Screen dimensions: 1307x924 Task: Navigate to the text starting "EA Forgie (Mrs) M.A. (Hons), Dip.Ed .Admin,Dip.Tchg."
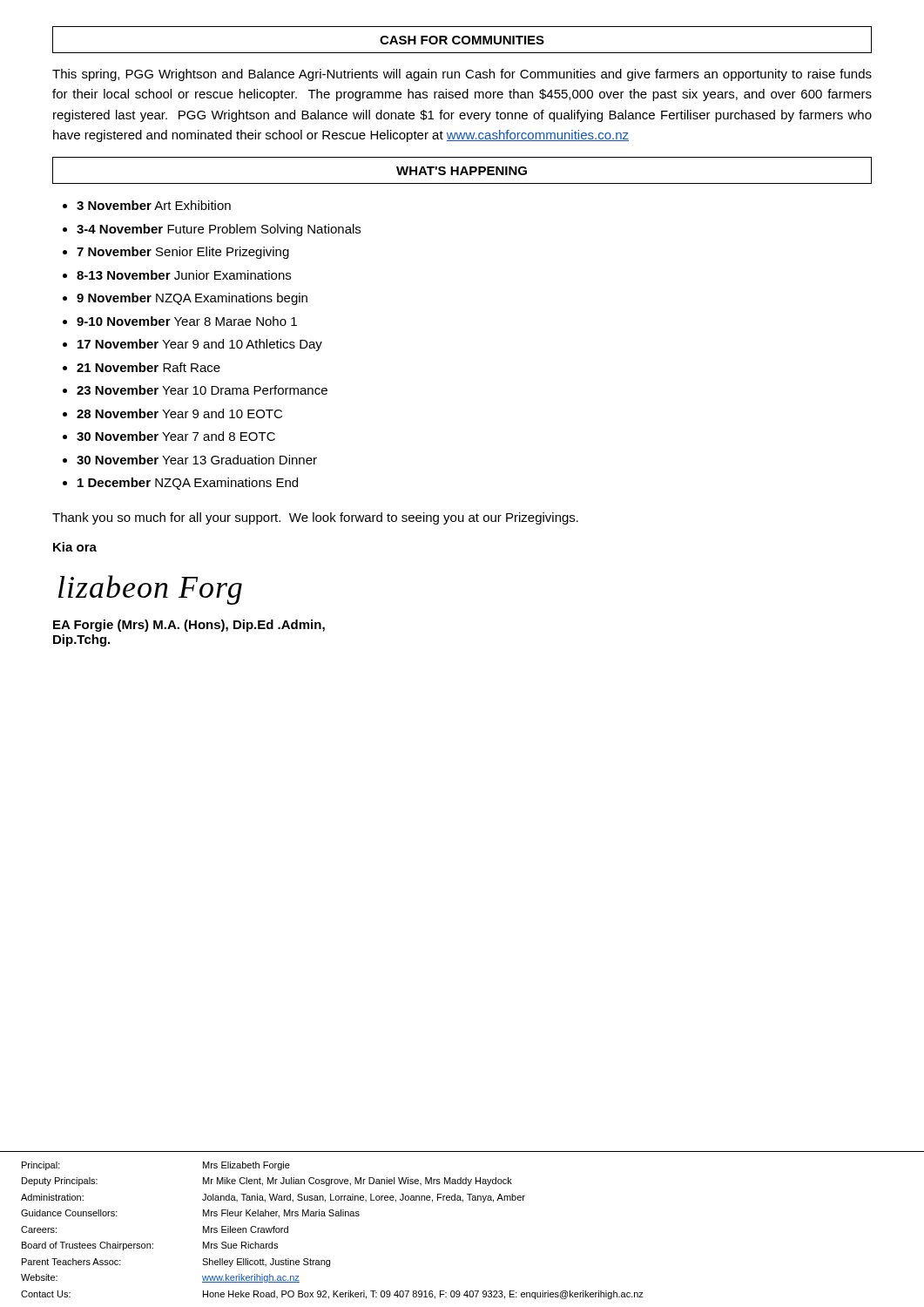pyautogui.click(x=189, y=631)
